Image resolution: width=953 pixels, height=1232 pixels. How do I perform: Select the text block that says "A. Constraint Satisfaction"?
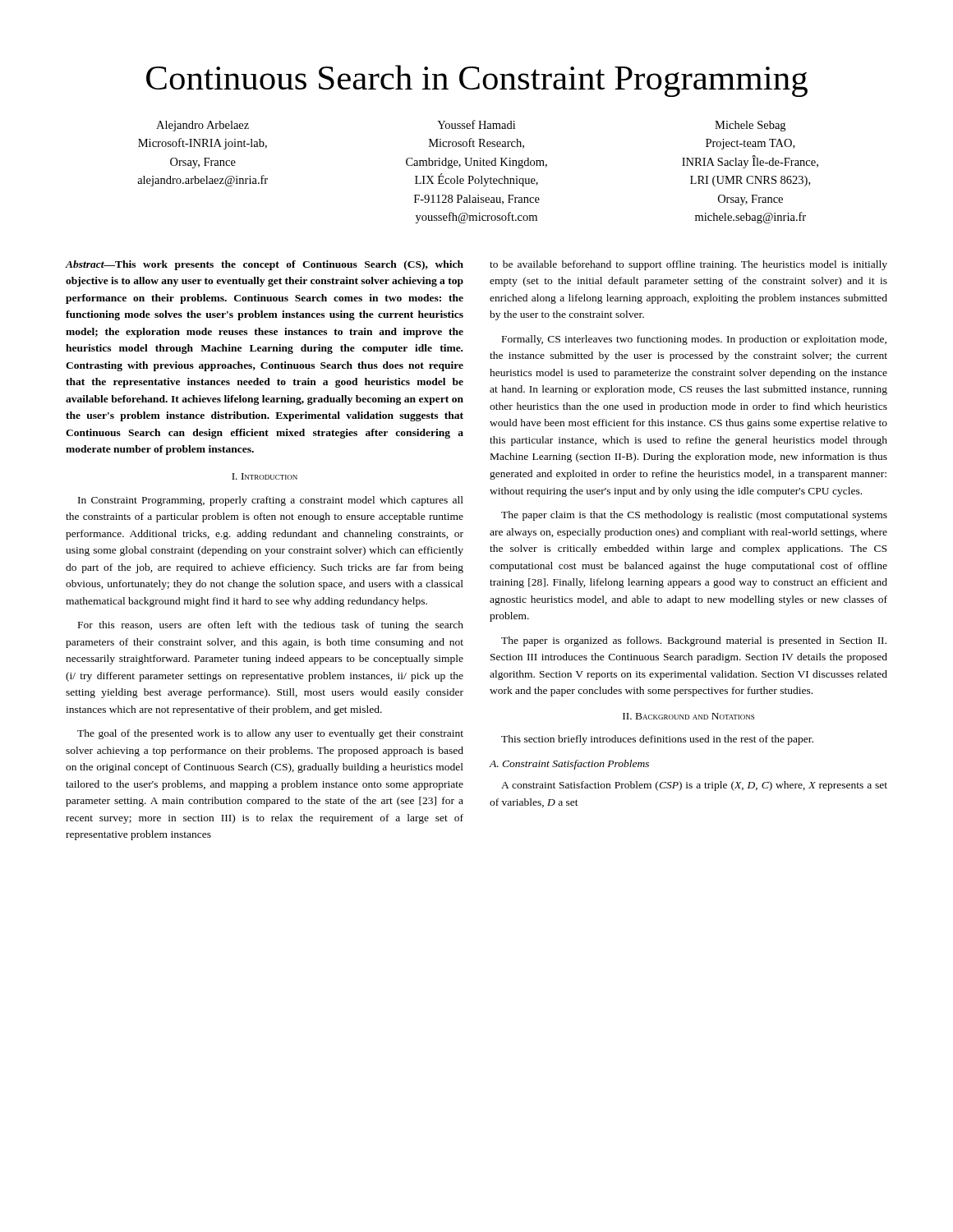(570, 763)
